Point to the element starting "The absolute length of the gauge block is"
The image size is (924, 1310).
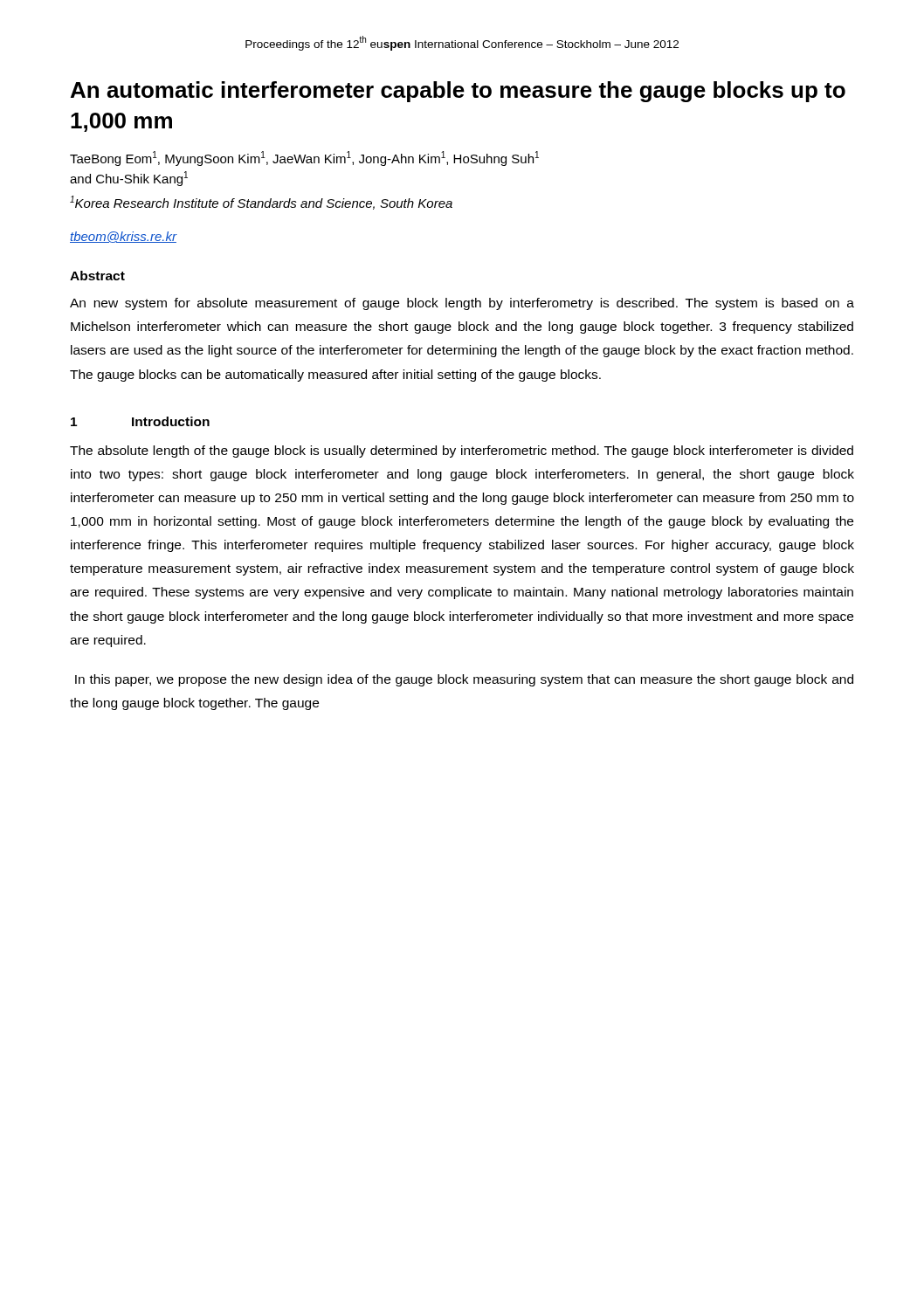coord(462,545)
